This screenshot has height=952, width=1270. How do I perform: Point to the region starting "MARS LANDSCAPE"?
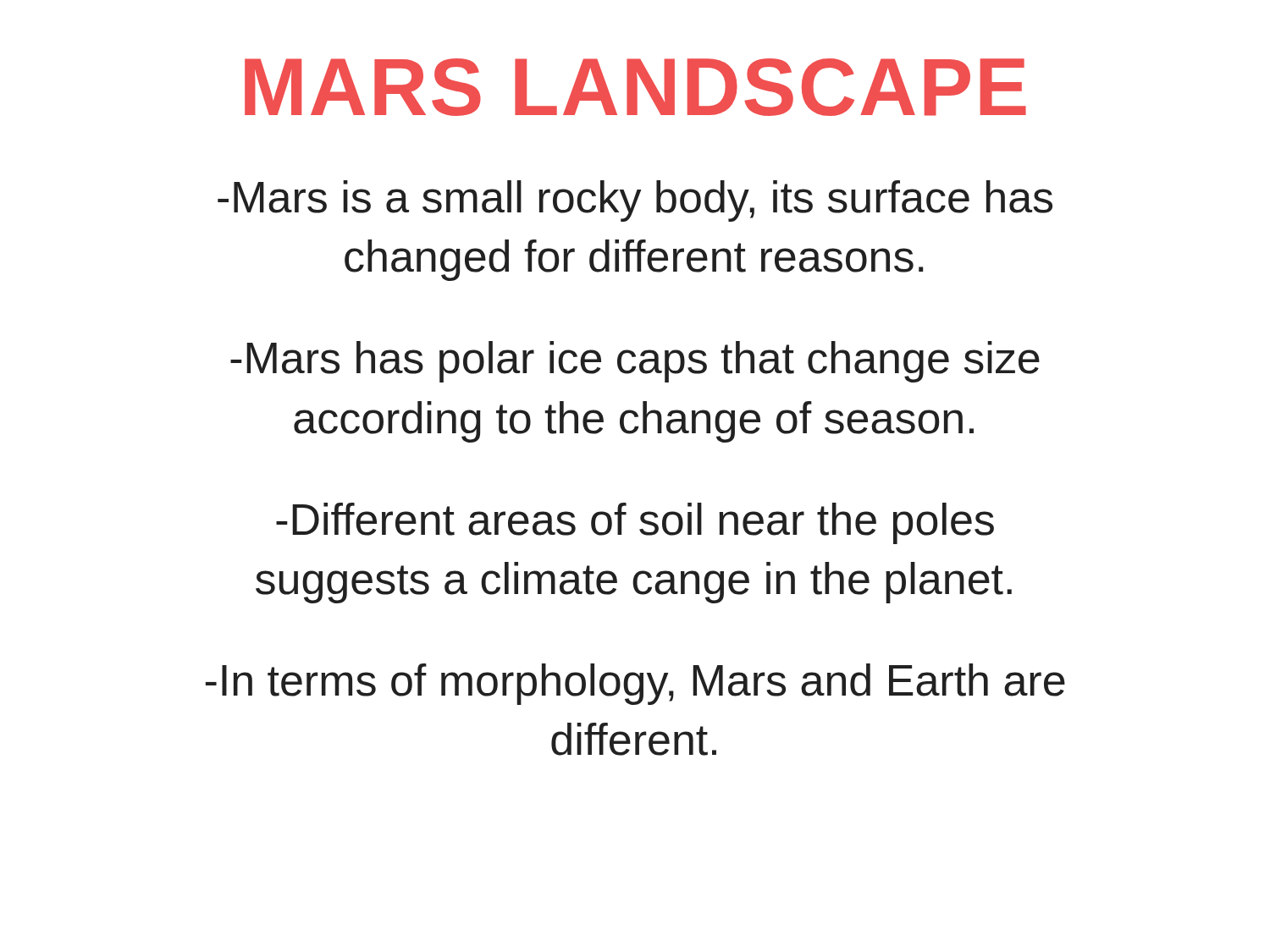[x=635, y=87]
